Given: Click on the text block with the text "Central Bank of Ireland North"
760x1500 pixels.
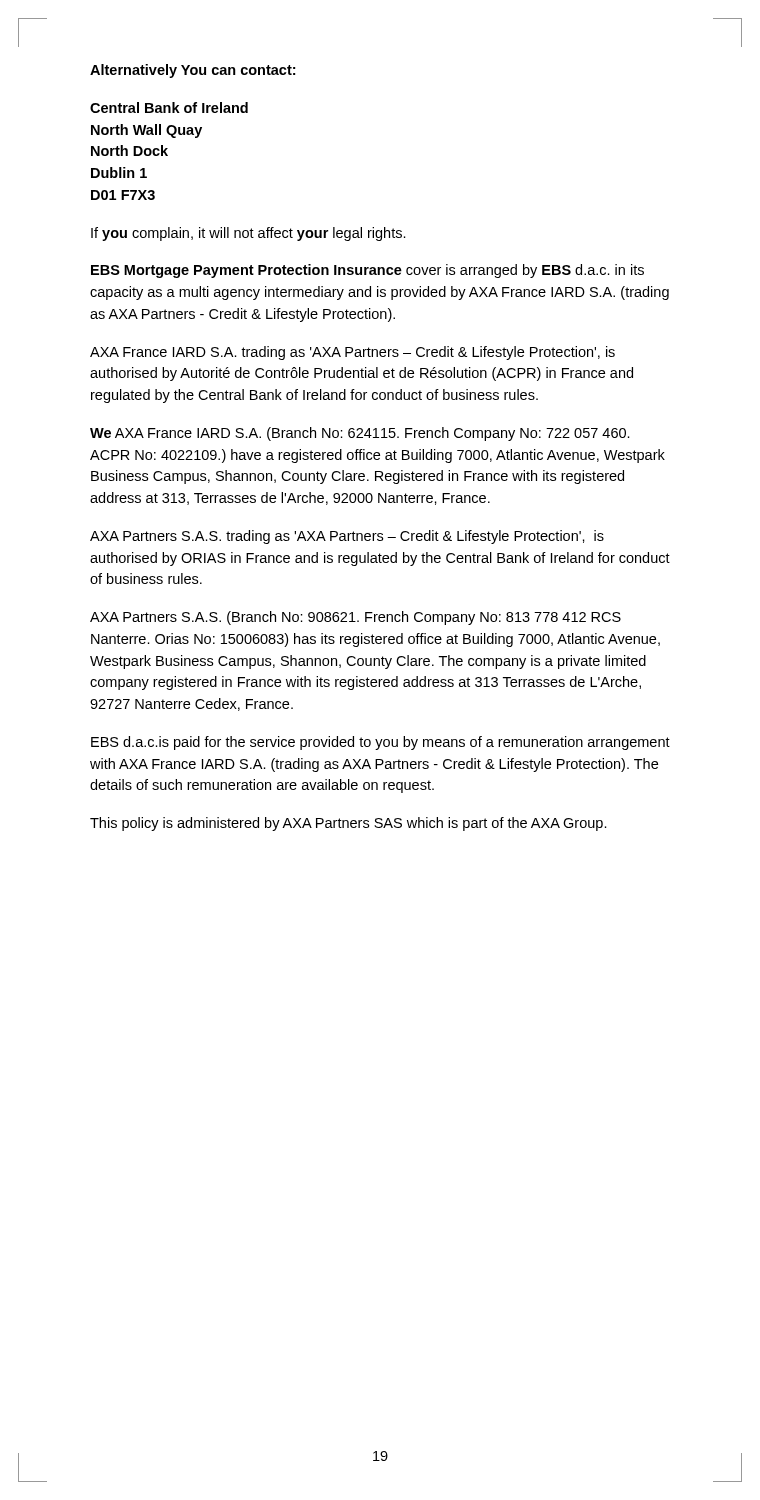Looking at the screenshot, I should click(169, 151).
